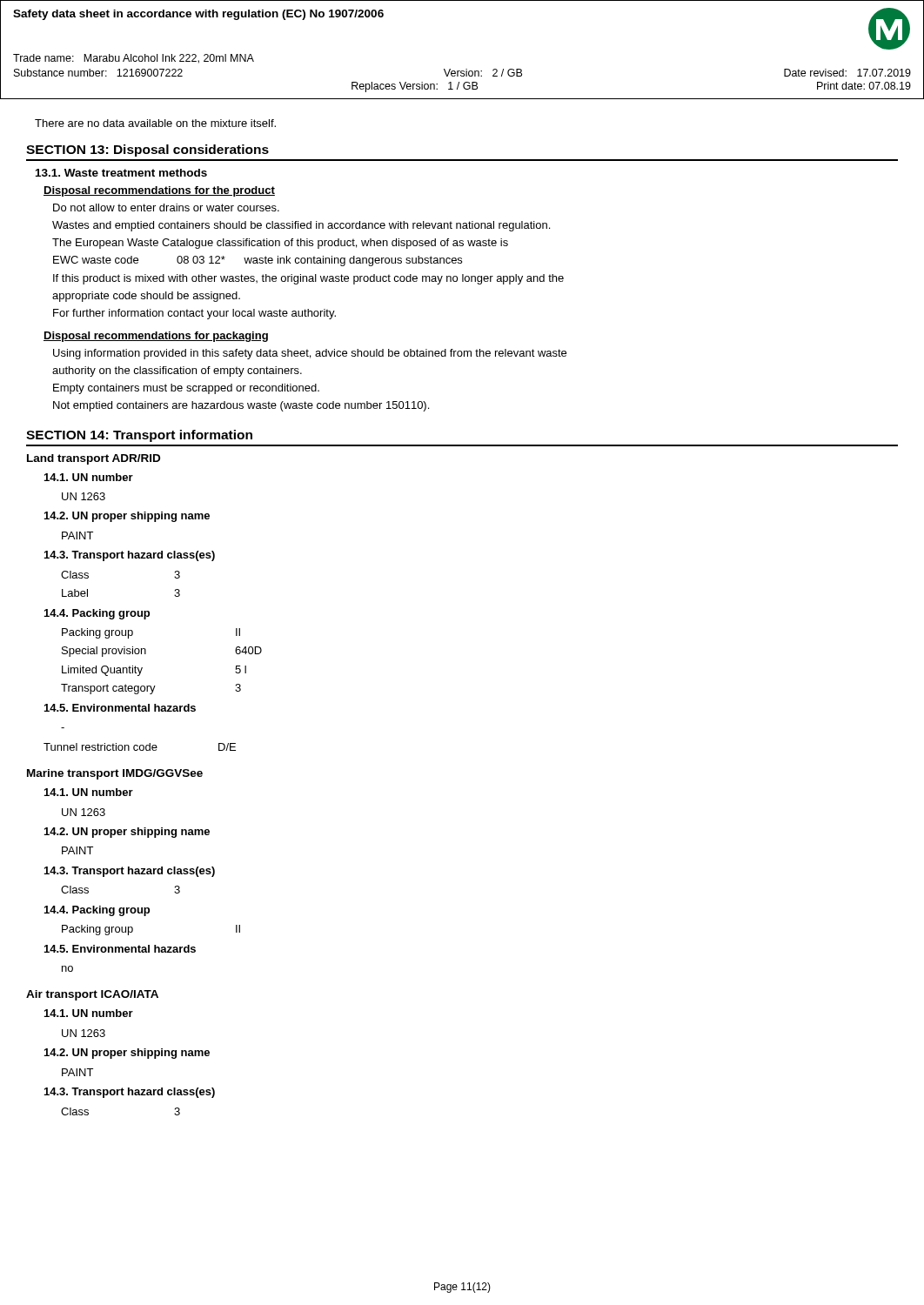Find the element starting "Do not allow to enter drains"
This screenshot has height=1305, width=924.
tap(308, 260)
